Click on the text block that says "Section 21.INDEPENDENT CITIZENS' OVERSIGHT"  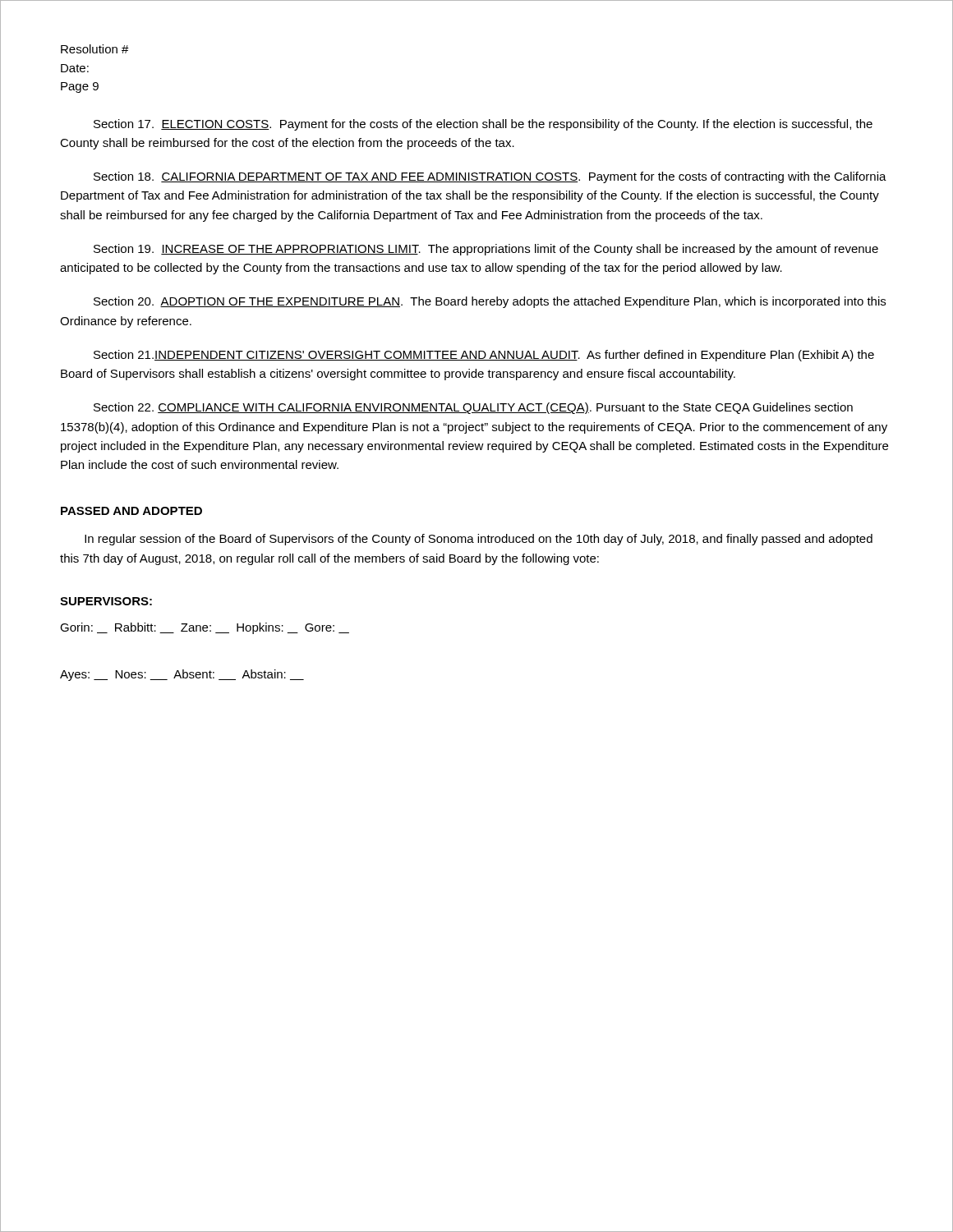click(x=467, y=364)
